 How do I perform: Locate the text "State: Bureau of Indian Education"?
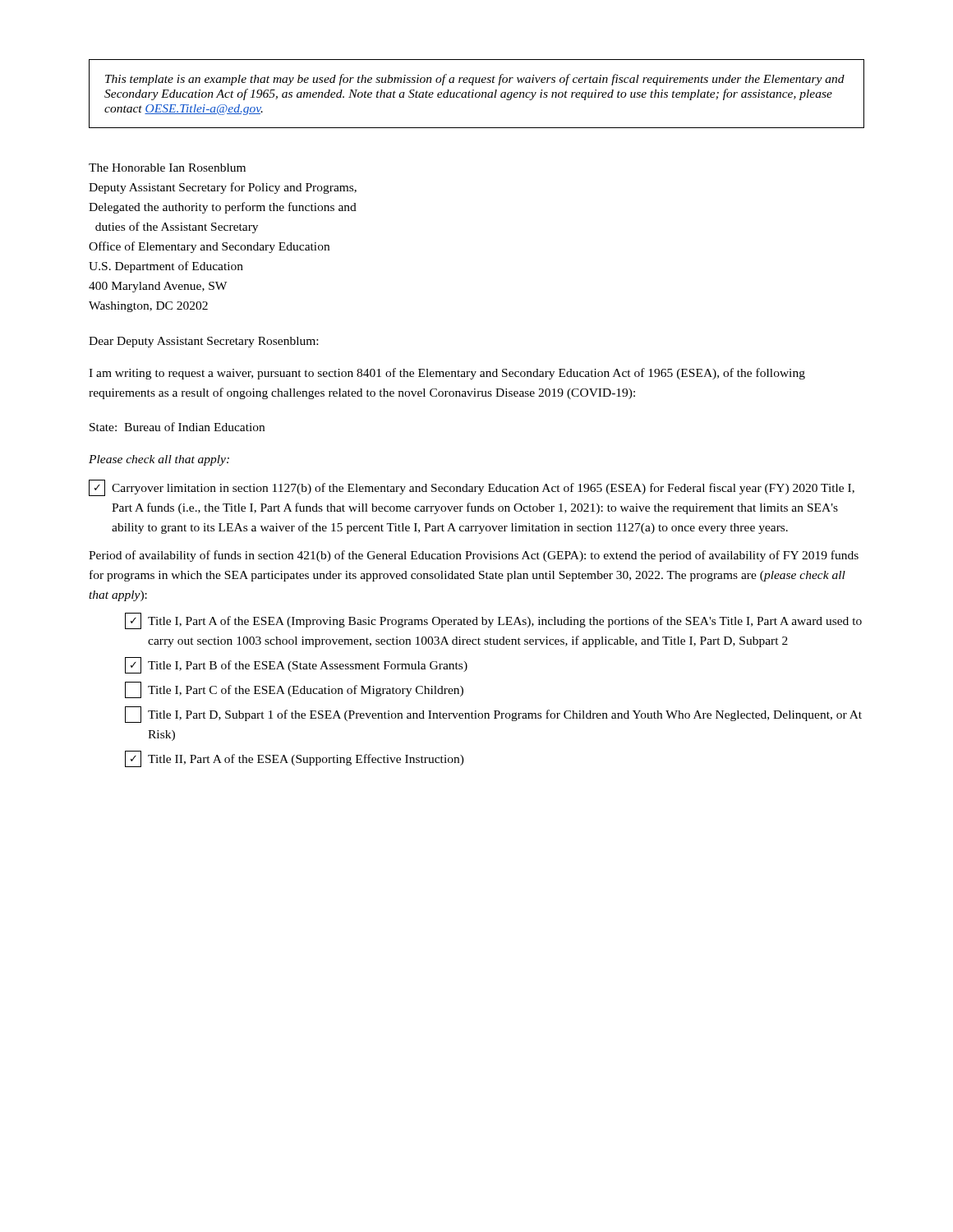pyautogui.click(x=177, y=427)
